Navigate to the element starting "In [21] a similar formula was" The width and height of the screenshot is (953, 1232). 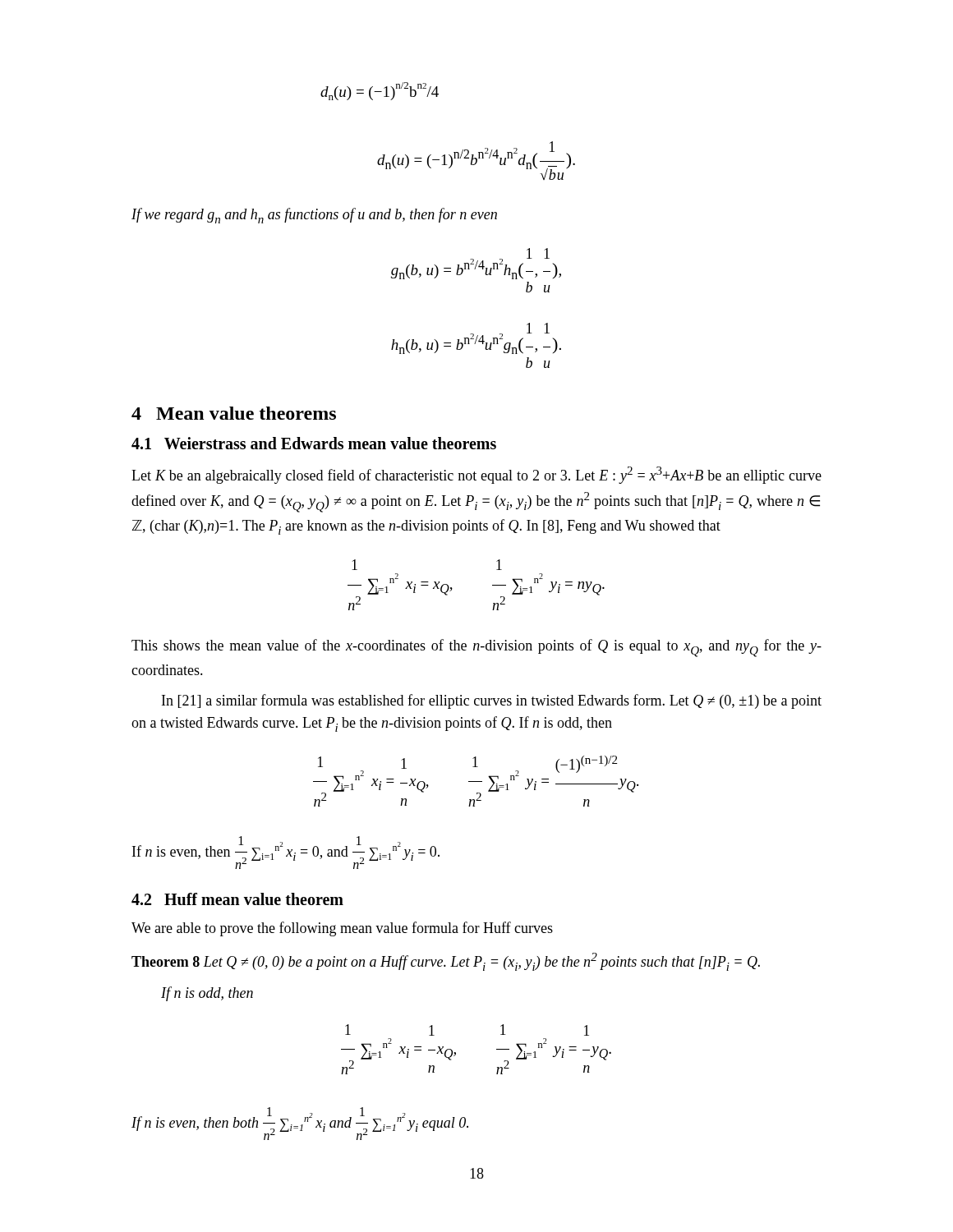tap(476, 713)
